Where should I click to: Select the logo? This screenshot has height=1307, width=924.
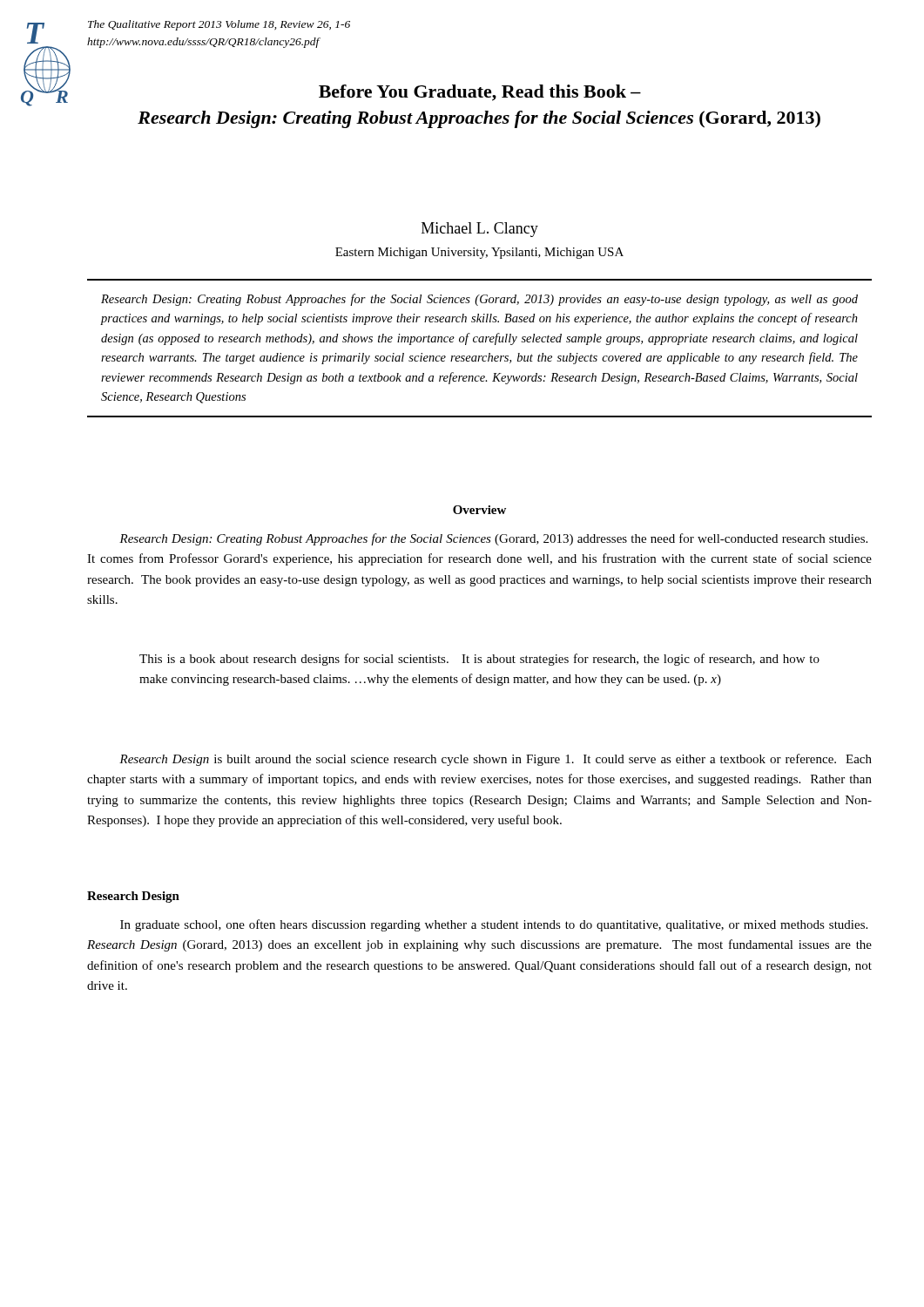tap(47, 64)
